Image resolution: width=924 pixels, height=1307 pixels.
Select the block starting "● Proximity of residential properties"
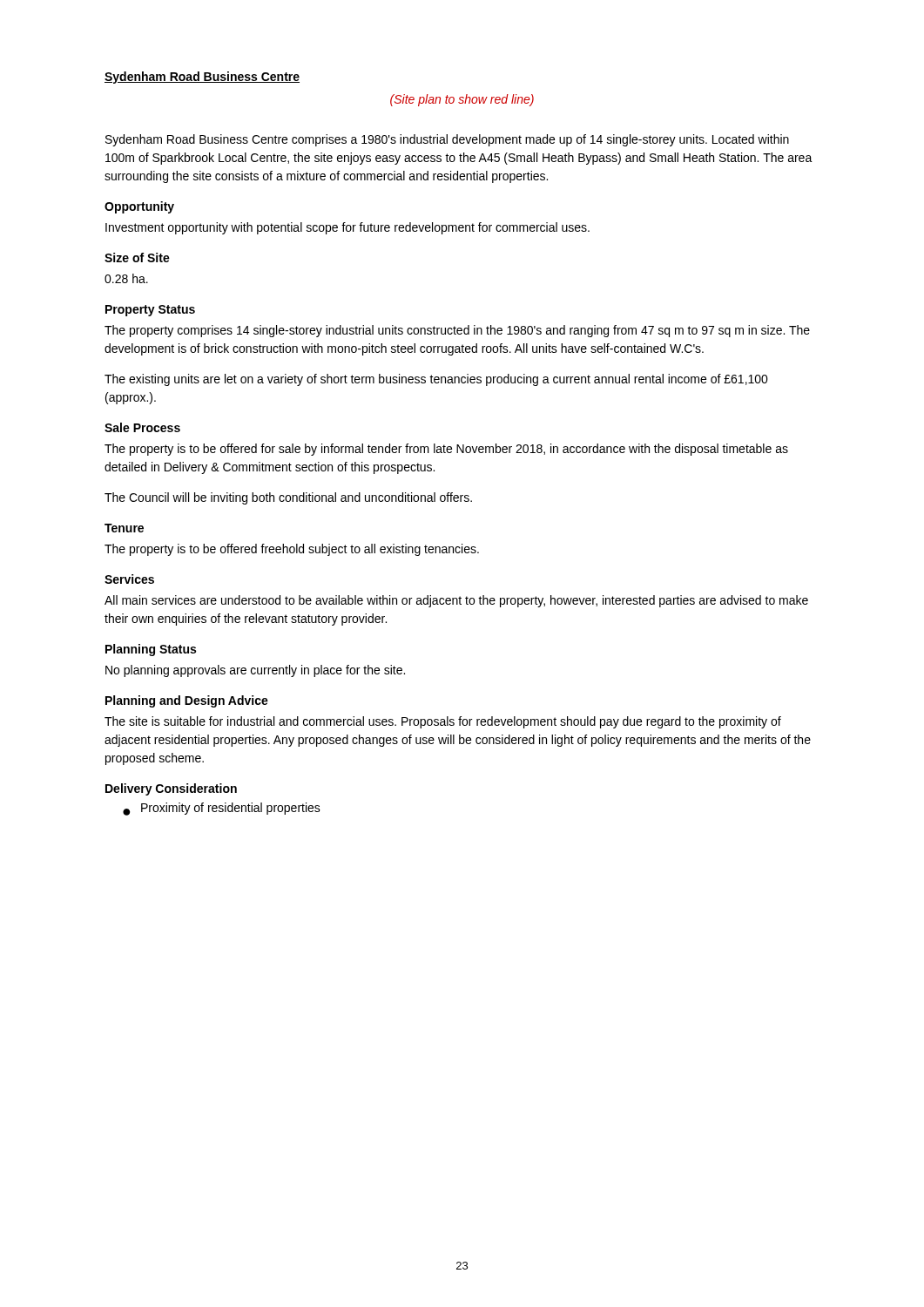(221, 812)
